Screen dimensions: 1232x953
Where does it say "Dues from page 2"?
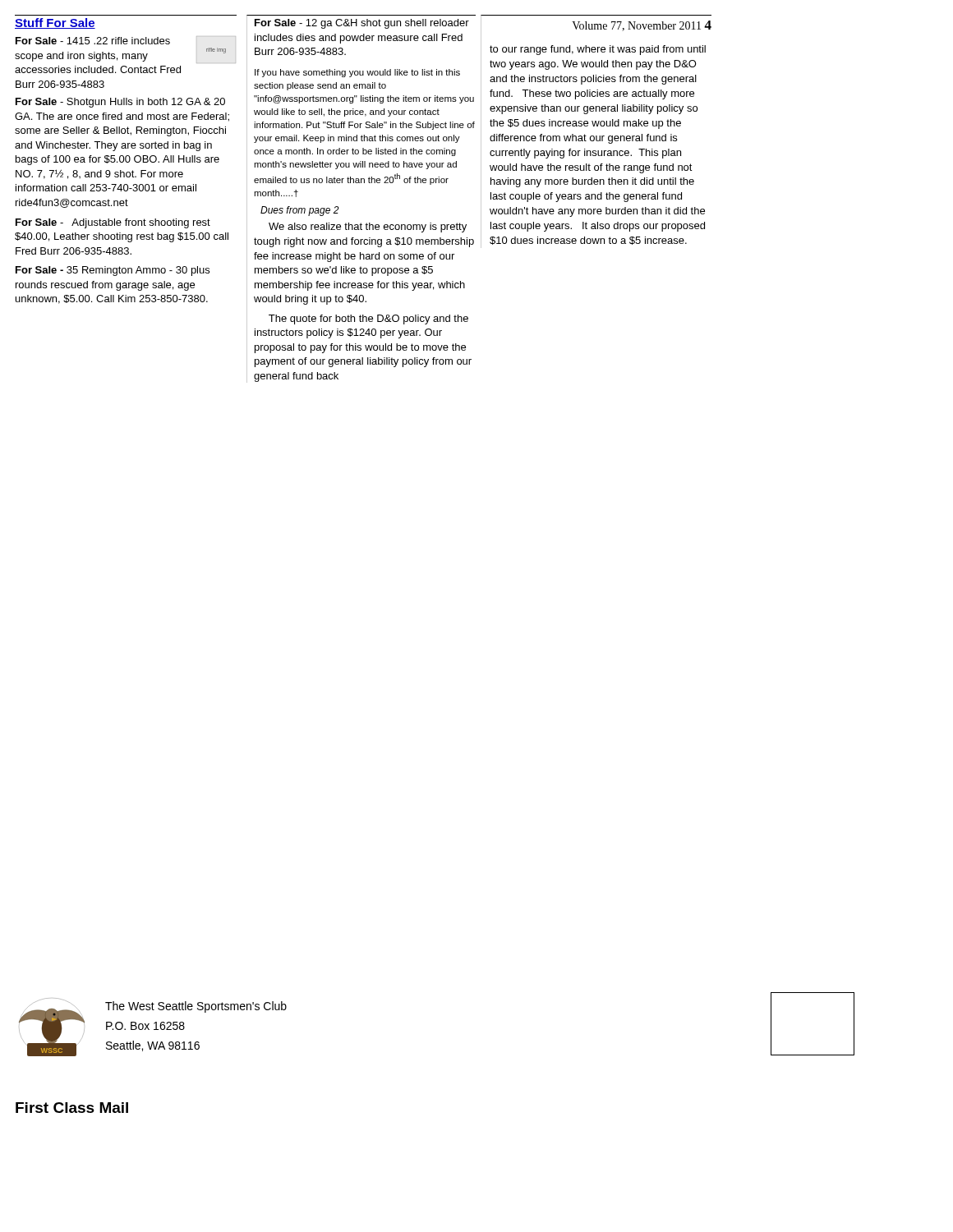pyautogui.click(x=300, y=211)
